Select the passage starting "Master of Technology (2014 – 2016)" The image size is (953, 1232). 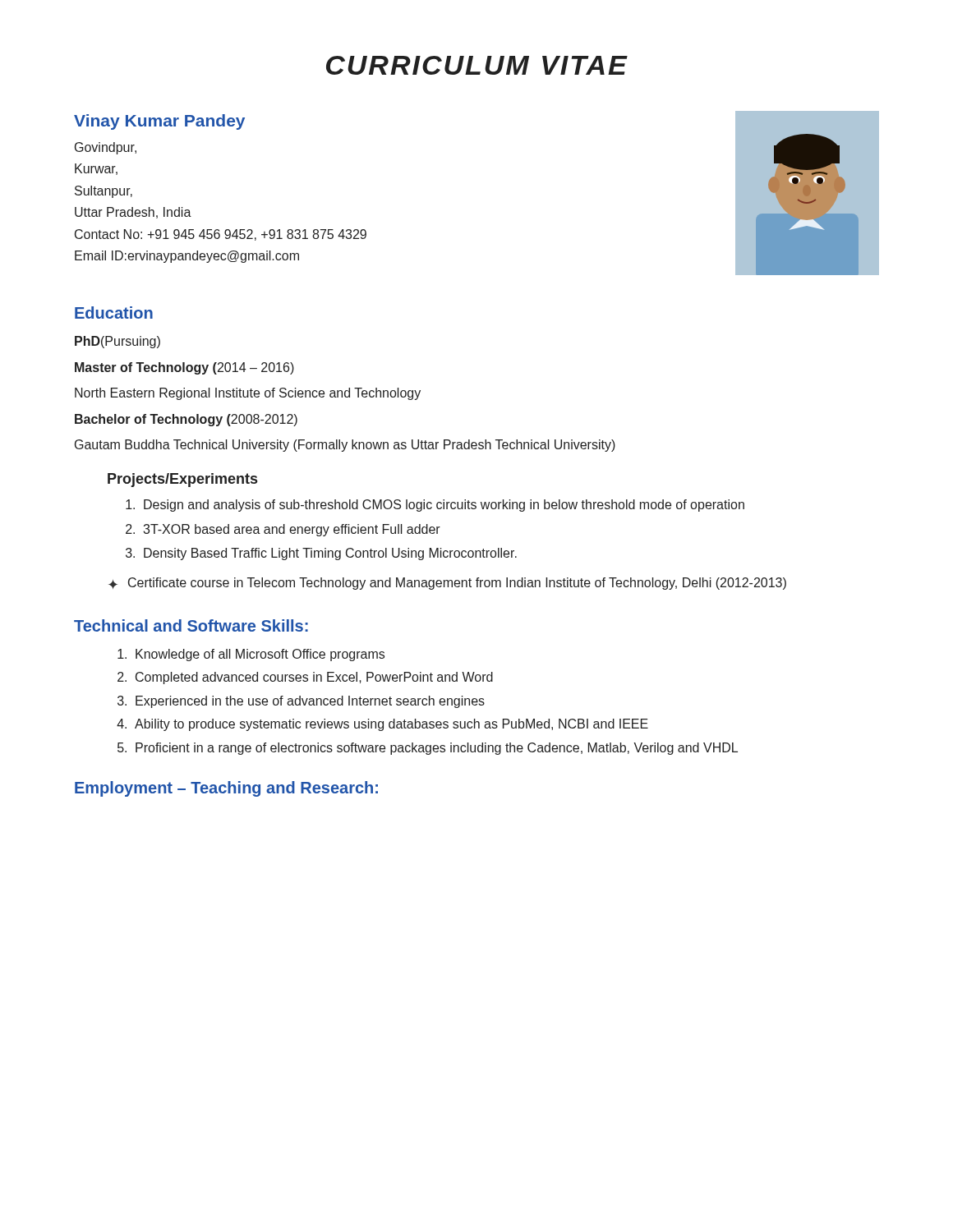click(184, 367)
